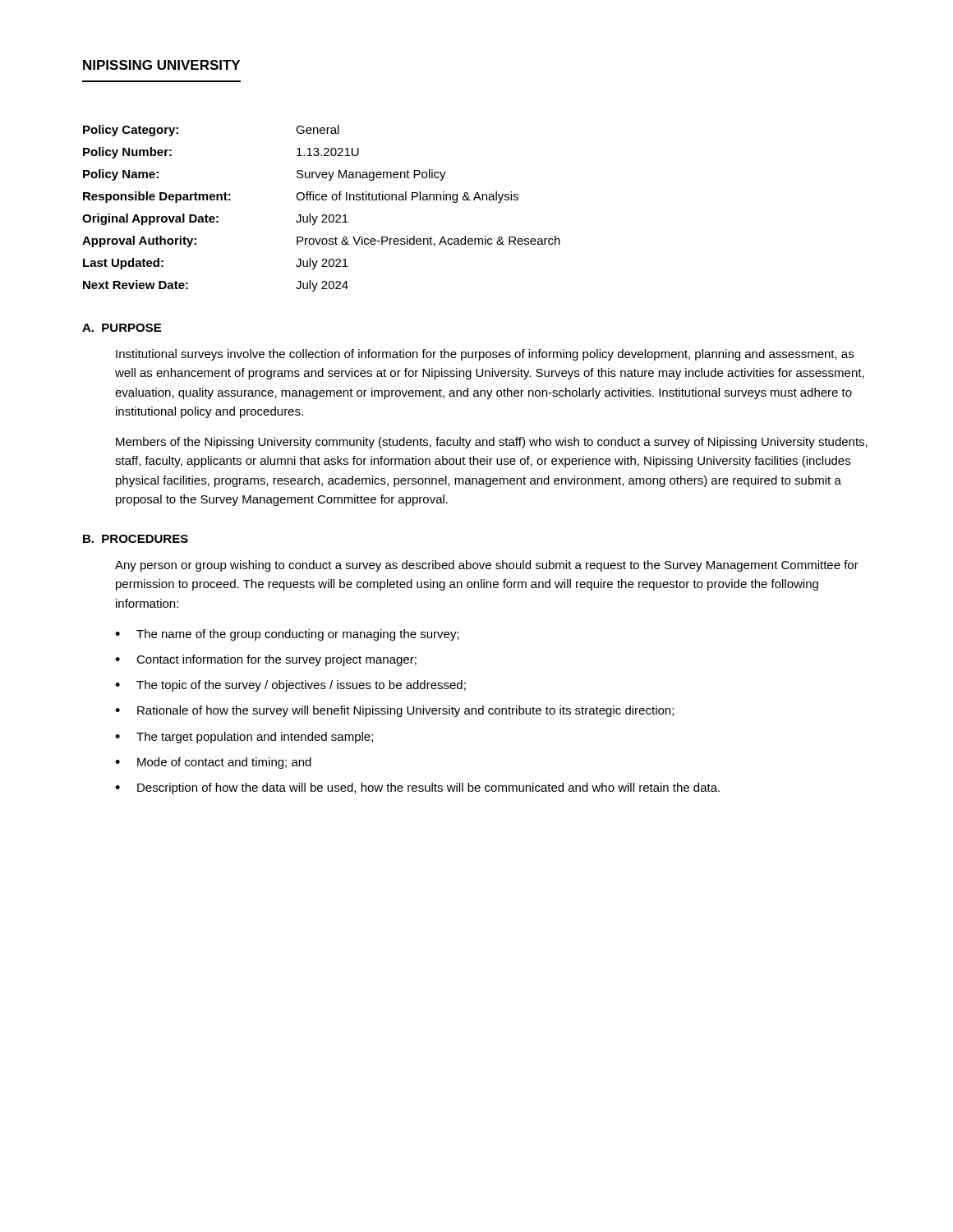Point to the text block starting "B. PROCEDURES"
This screenshot has height=1232, width=953.
tap(135, 538)
